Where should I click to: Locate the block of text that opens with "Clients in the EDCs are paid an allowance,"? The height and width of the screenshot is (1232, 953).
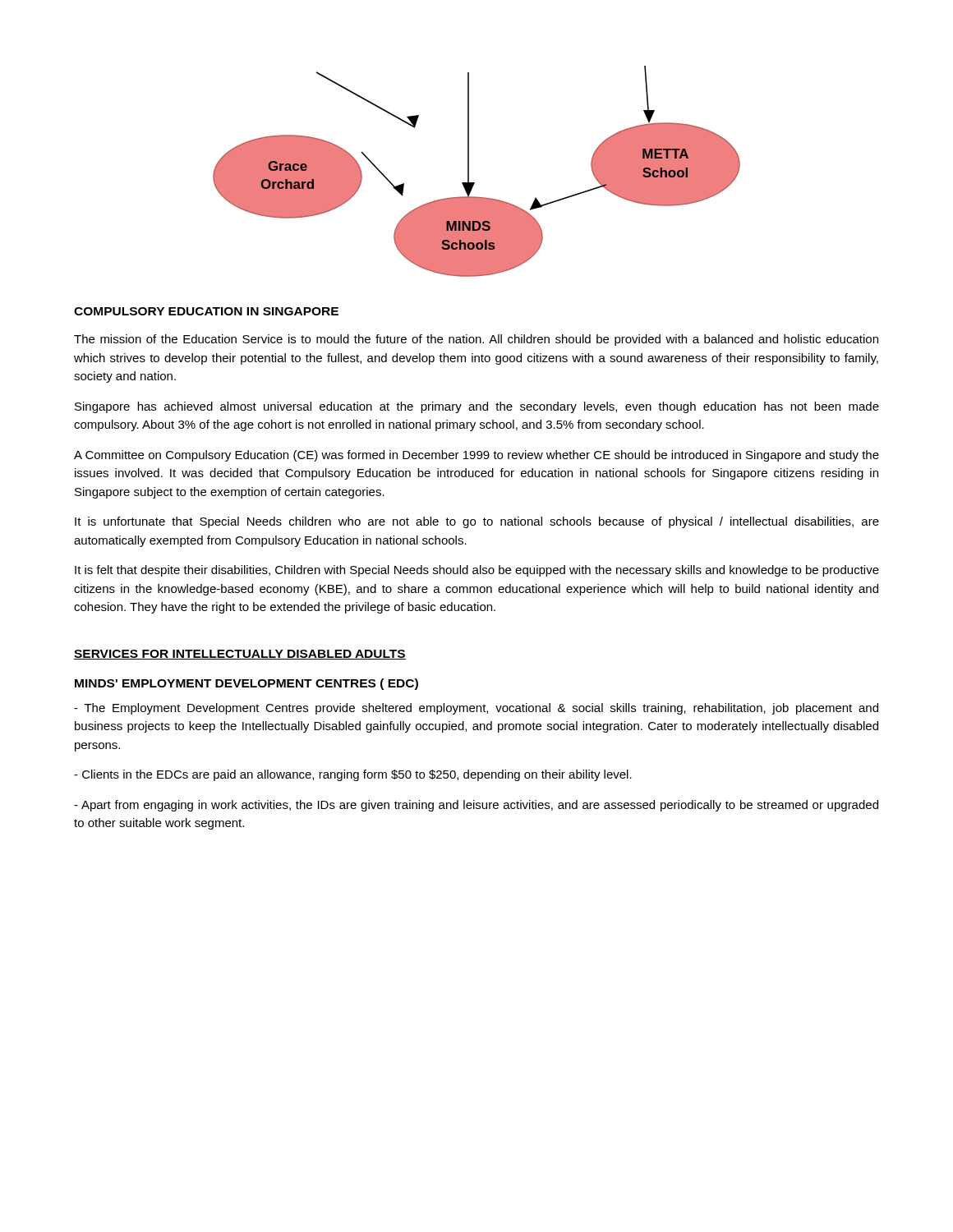pos(353,774)
